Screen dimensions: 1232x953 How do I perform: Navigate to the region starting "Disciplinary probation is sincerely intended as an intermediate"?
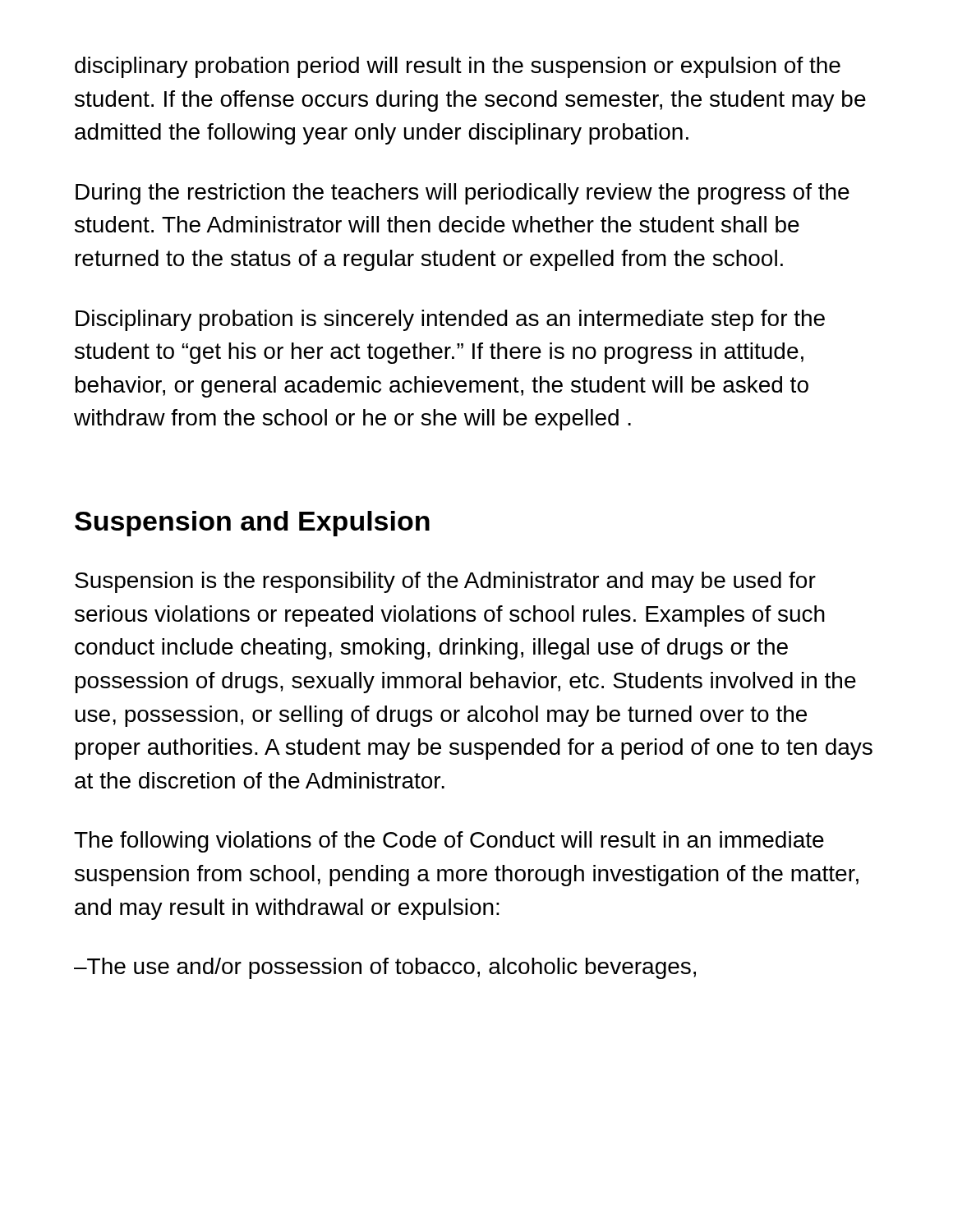click(450, 368)
